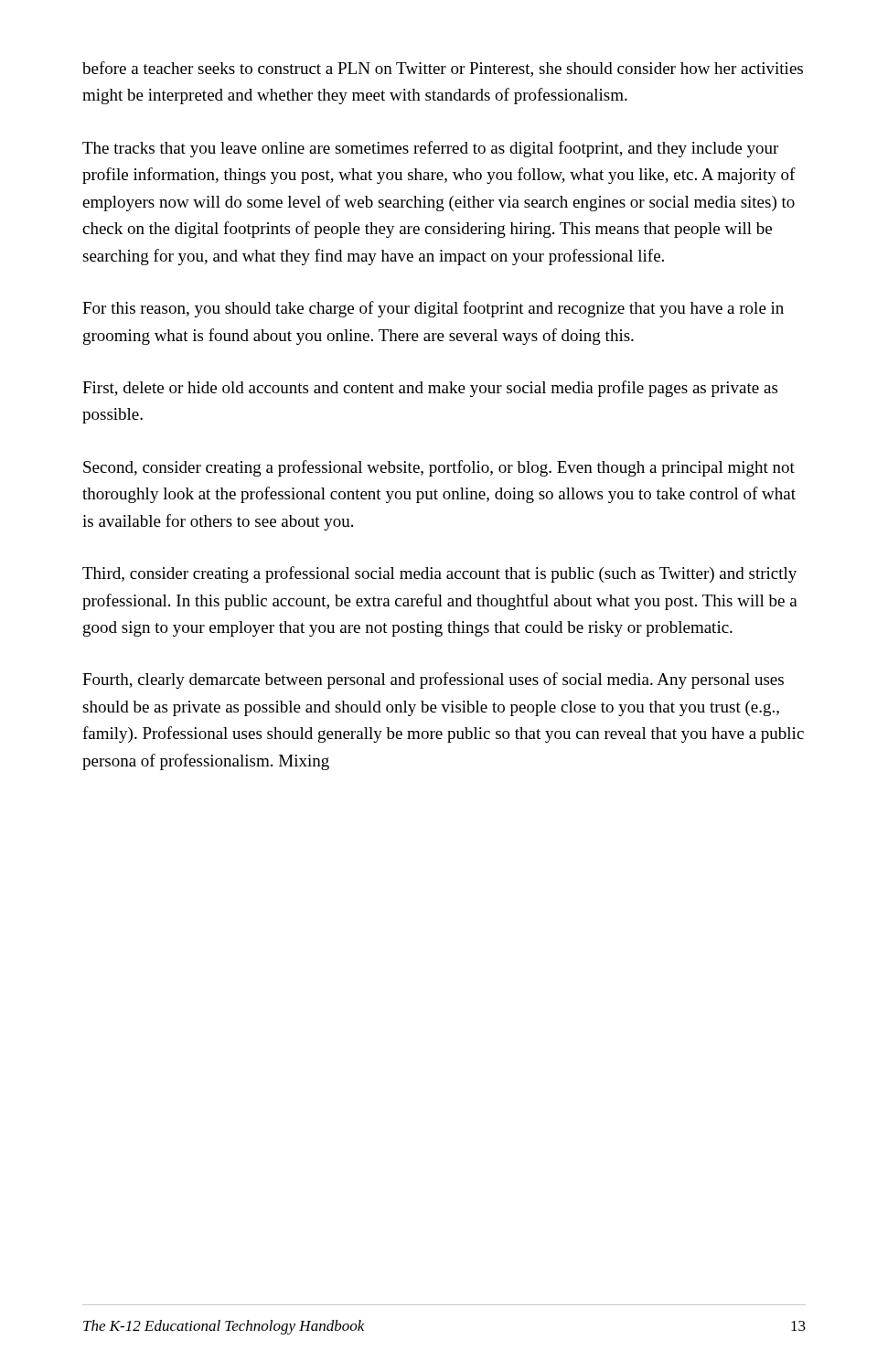Click the passage that begins "before a teacher seeks"
The width and height of the screenshot is (888, 1372).
[x=443, y=82]
